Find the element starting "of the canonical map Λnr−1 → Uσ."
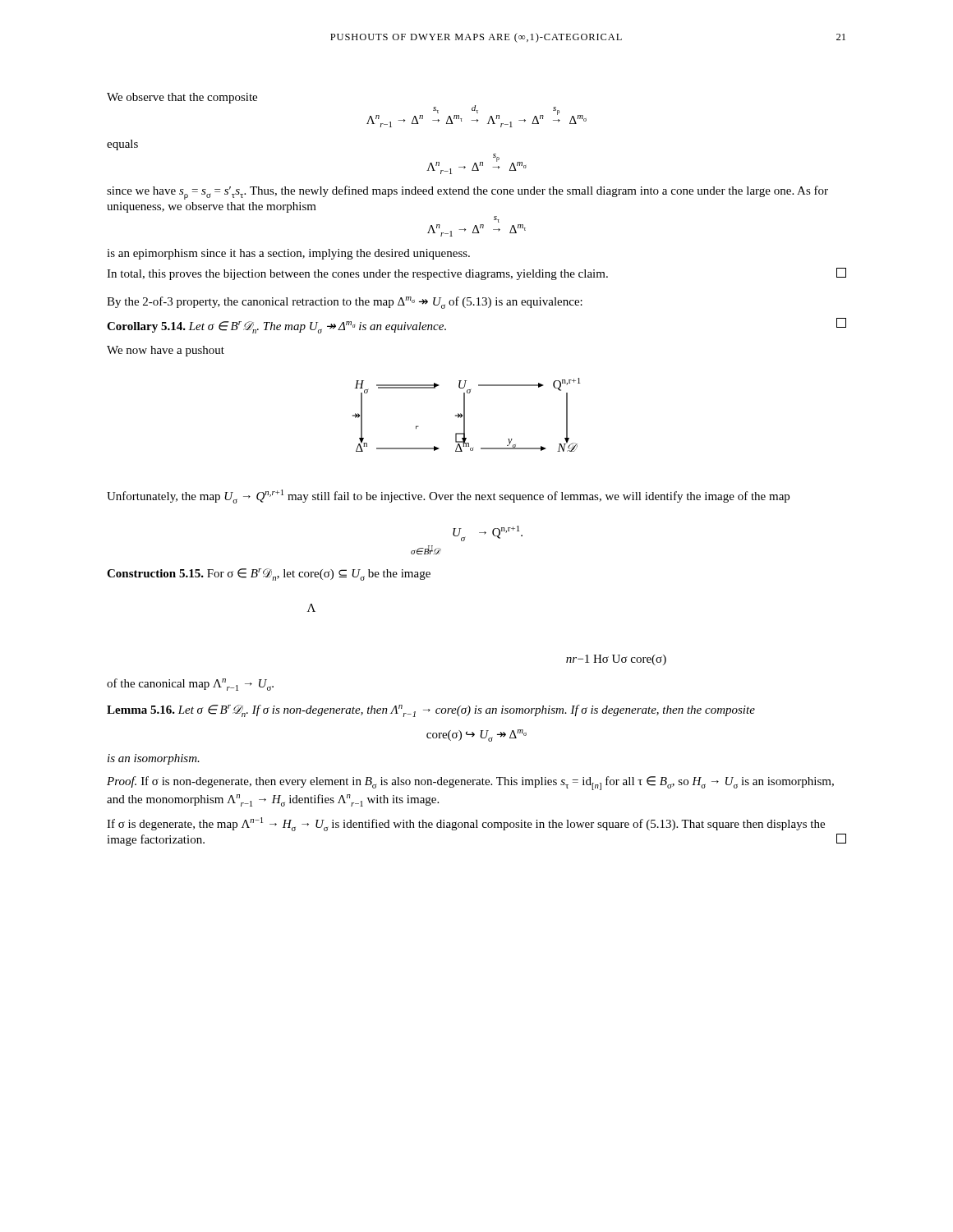Screen dimensions: 1232x953 click(191, 683)
